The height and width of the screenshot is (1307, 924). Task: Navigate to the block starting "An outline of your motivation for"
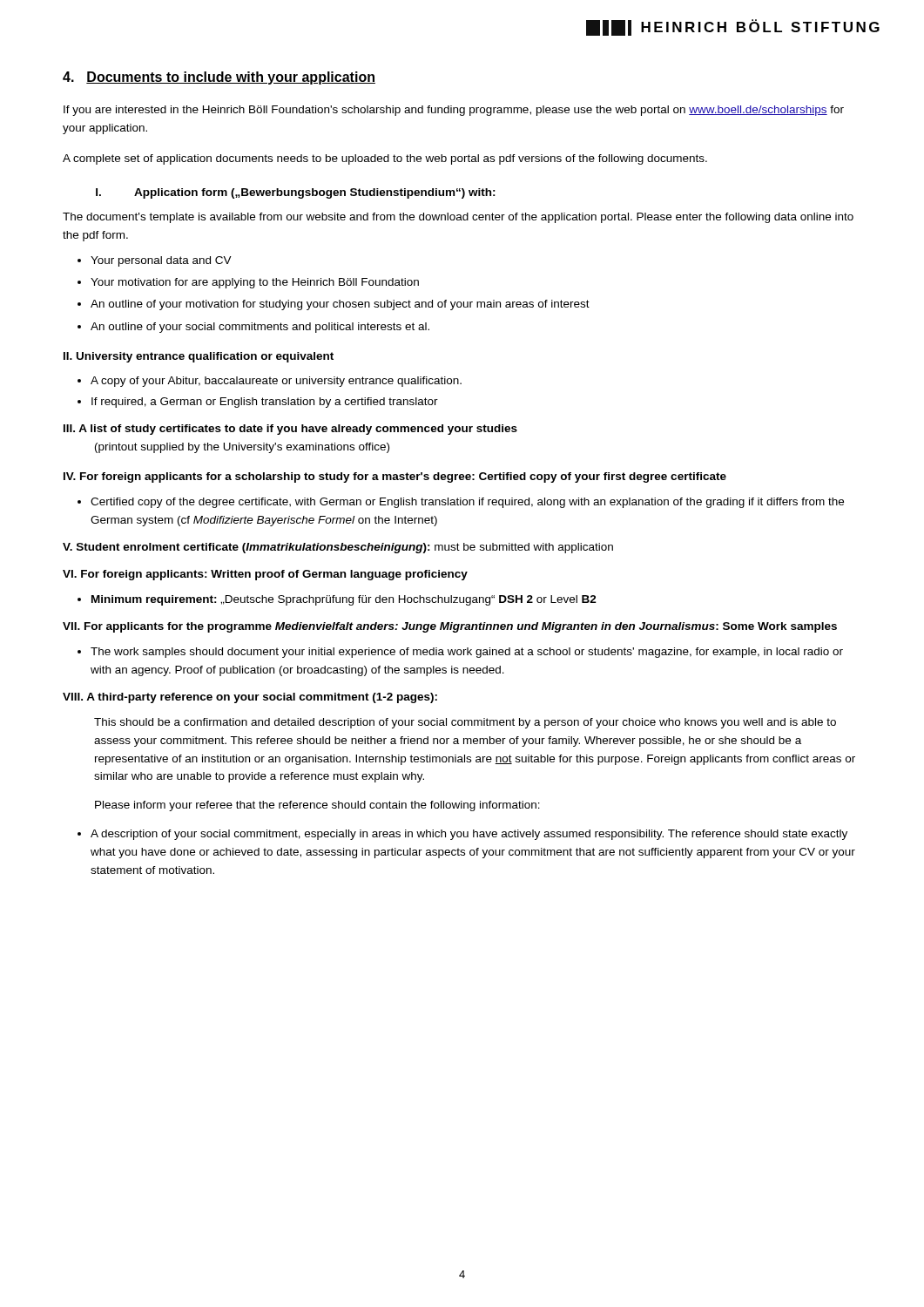tap(340, 304)
